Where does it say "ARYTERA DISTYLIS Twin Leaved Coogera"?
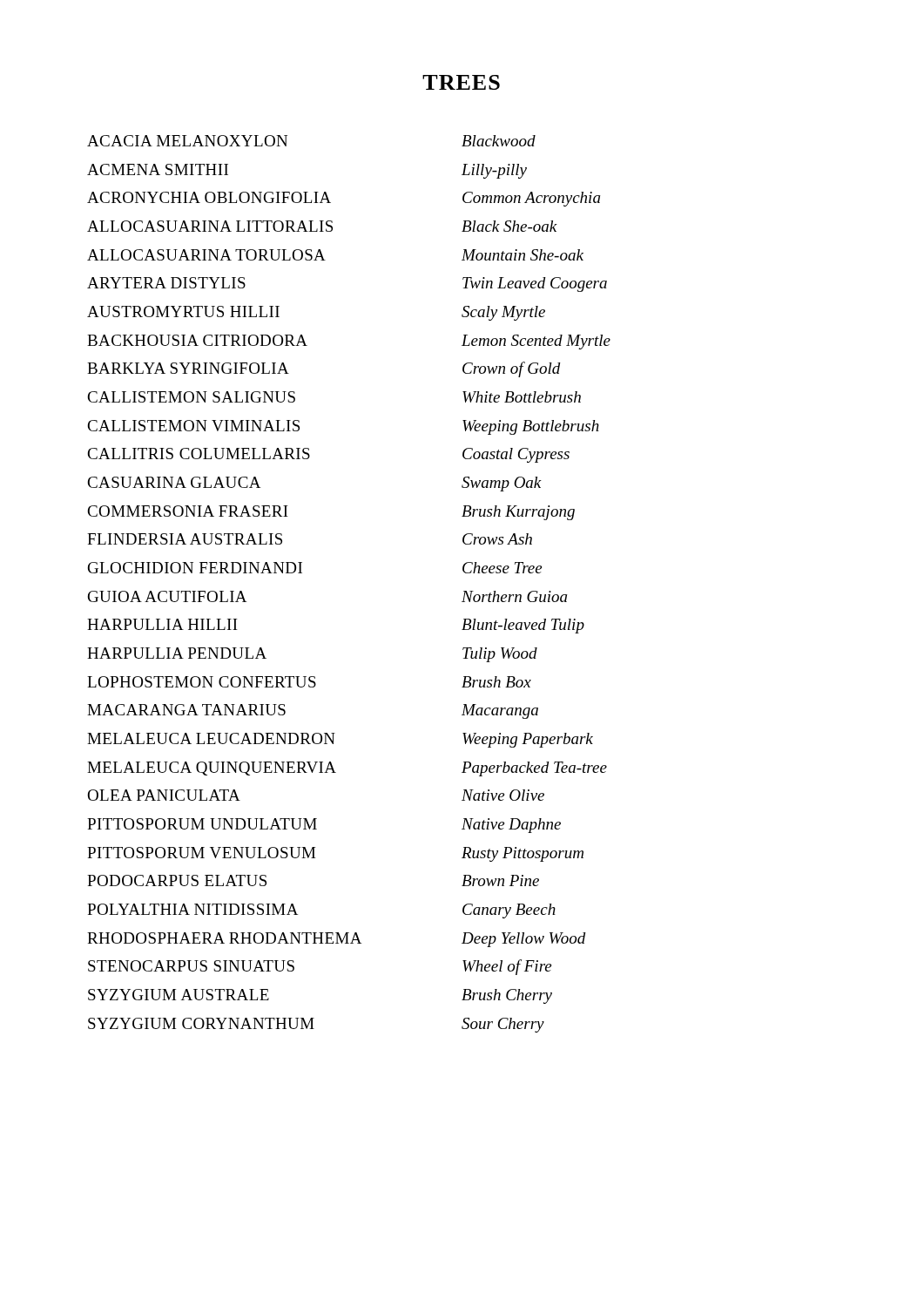 462,284
